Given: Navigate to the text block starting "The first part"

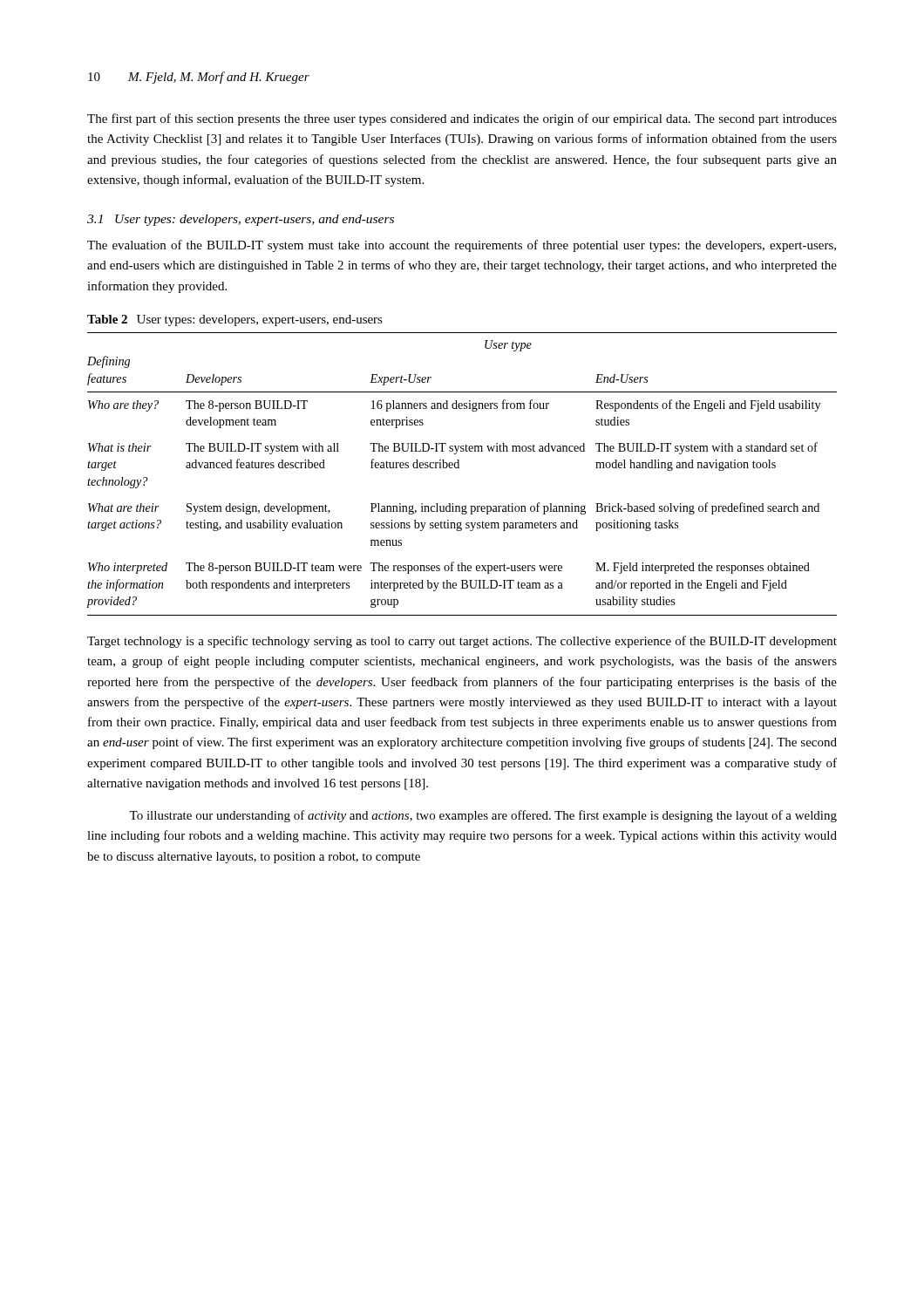Looking at the screenshot, I should 462,149.
